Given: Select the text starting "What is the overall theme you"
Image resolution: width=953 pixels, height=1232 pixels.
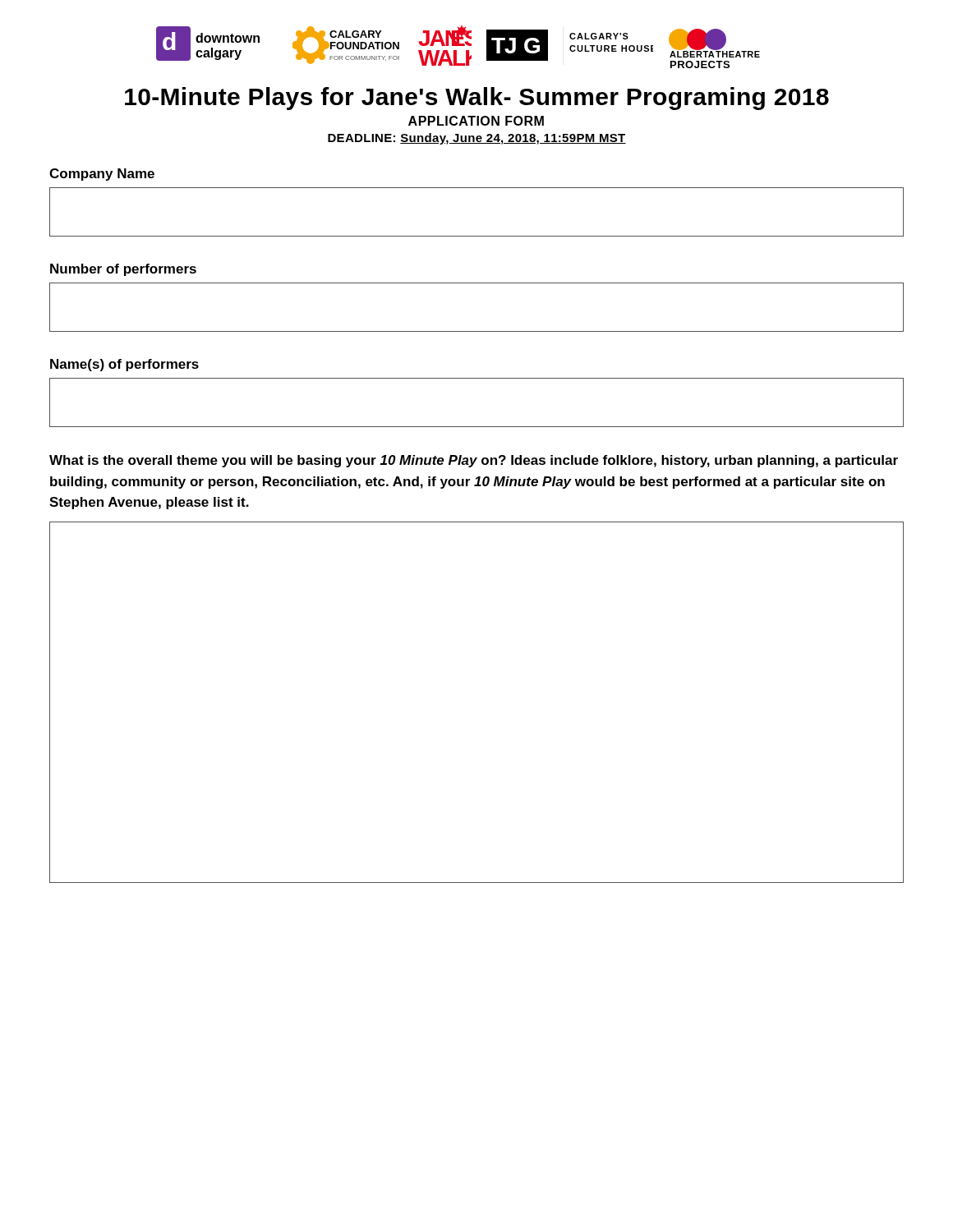Looking at the screenshot, I should (x=474, y=481).
